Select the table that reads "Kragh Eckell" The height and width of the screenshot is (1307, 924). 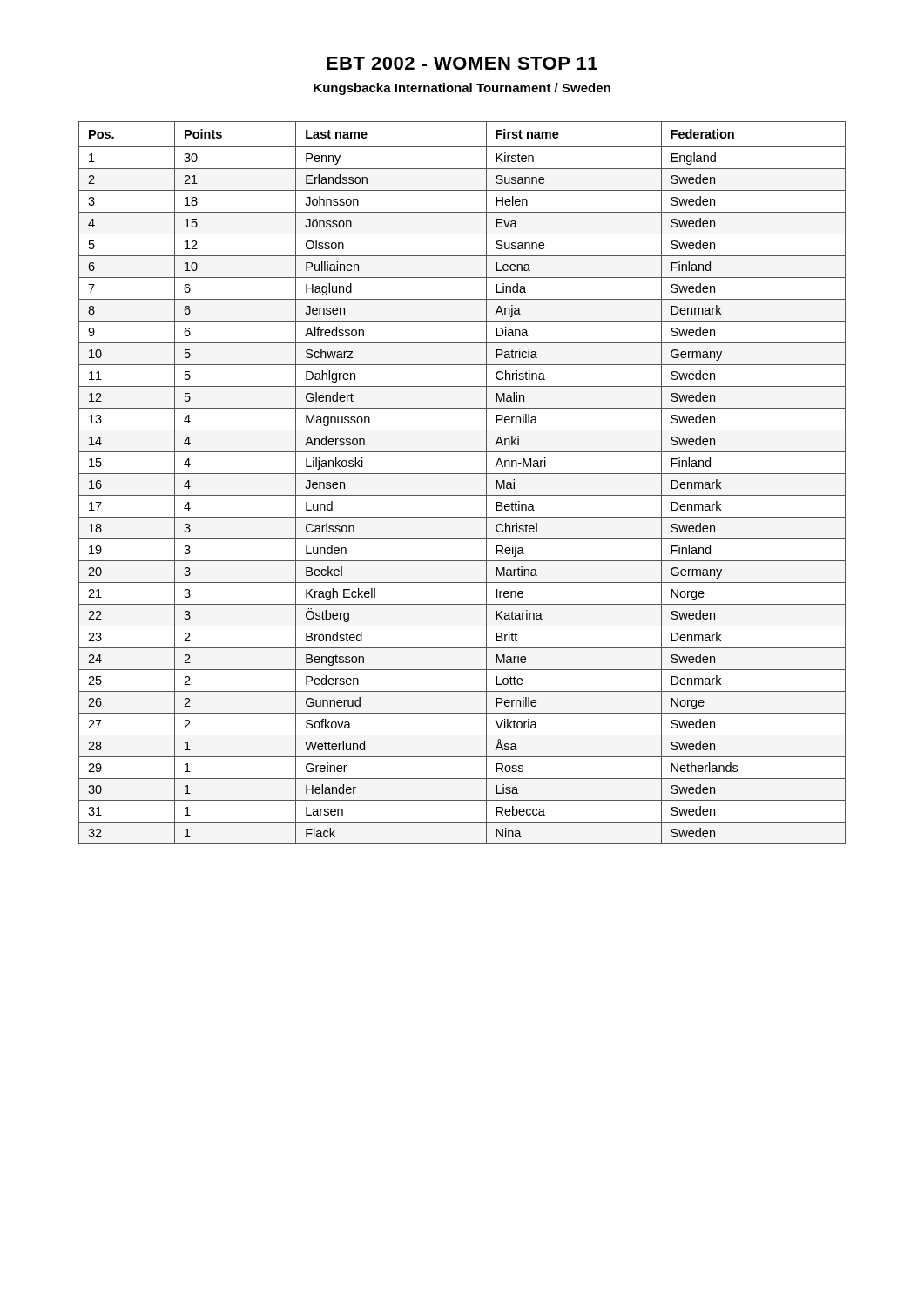[x=462, y=483]
